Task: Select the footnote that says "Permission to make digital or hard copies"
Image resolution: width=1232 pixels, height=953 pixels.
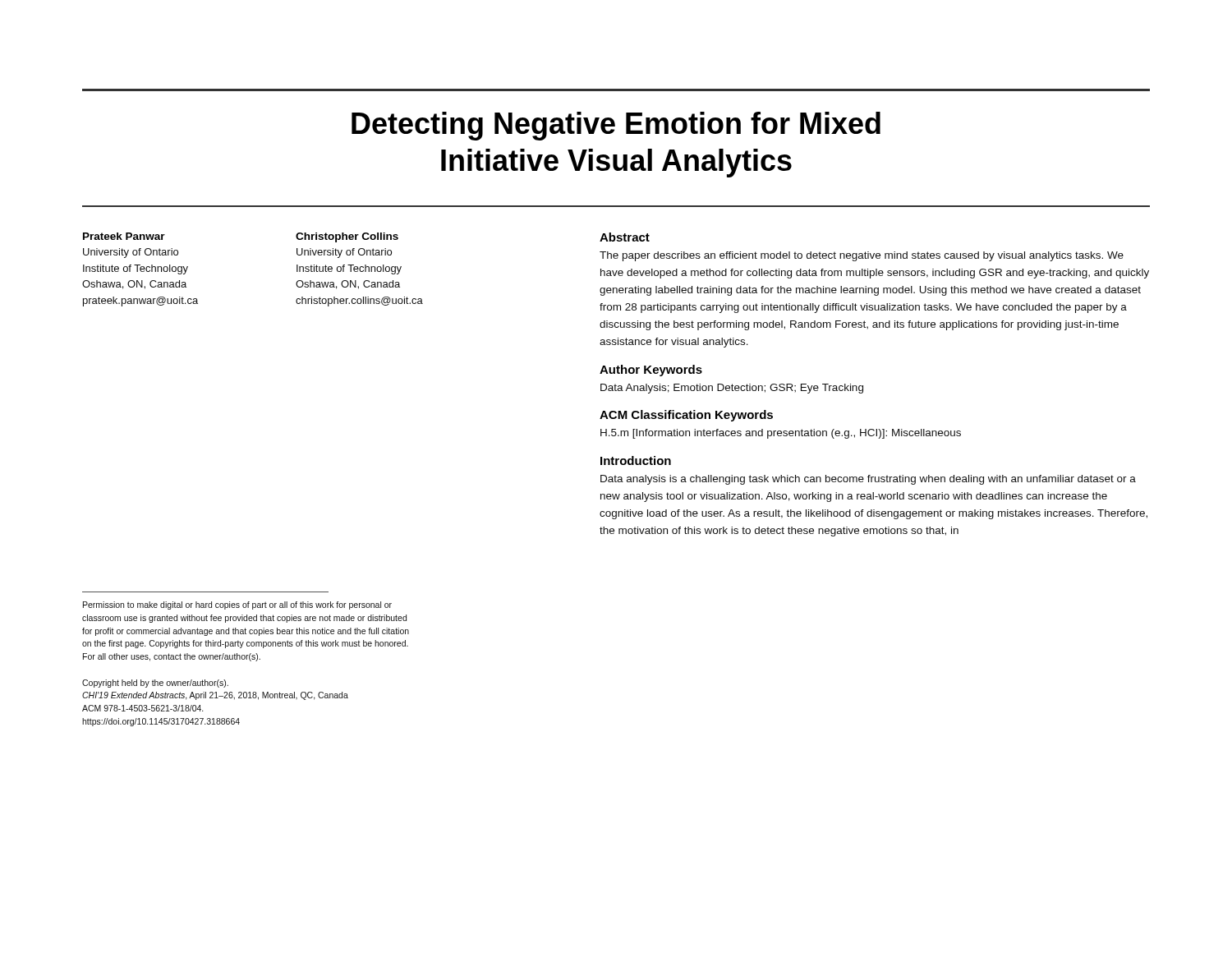Action: pyautogui.click(x=237, y=605)
